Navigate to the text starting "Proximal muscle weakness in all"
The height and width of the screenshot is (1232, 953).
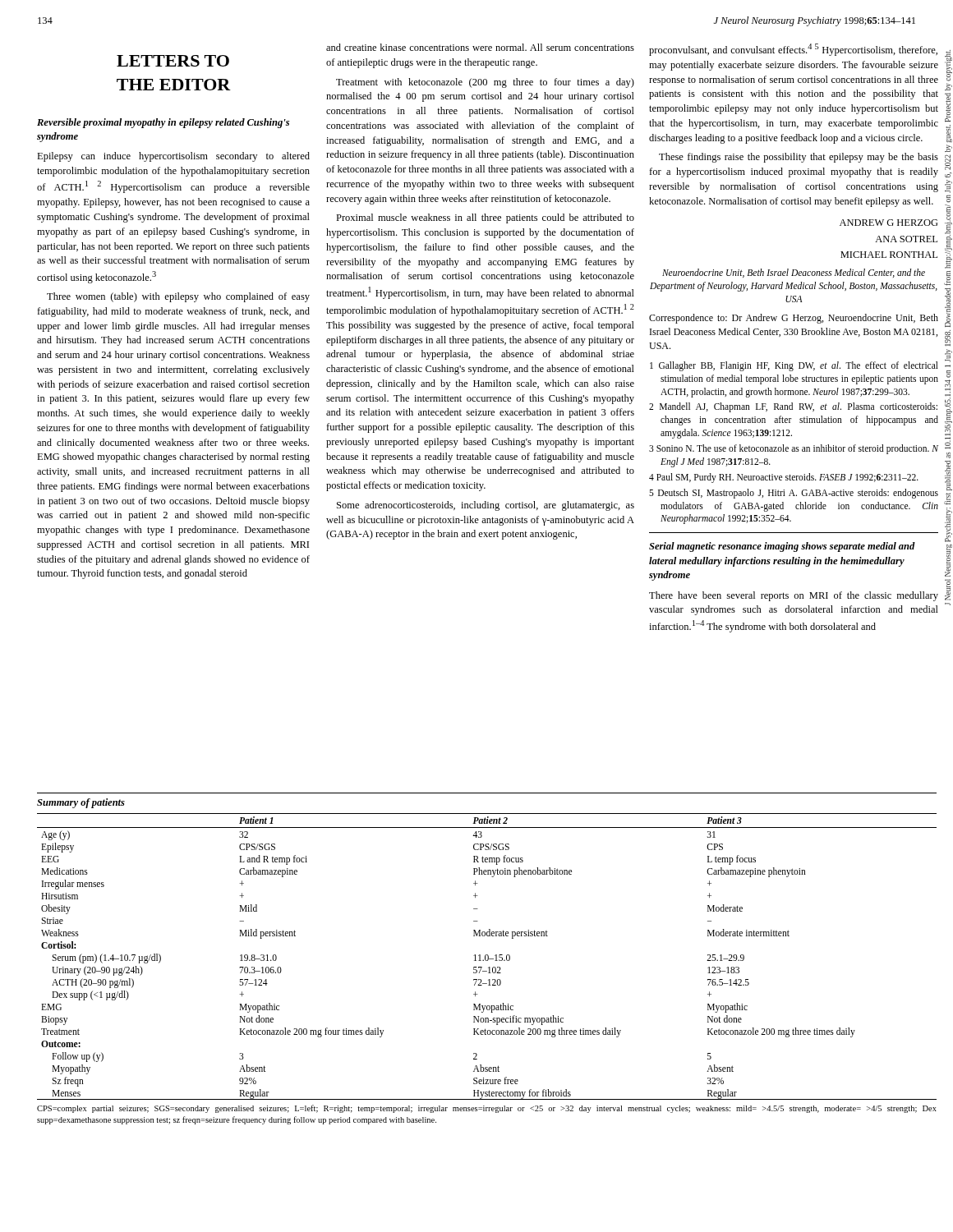pos(480,352)
